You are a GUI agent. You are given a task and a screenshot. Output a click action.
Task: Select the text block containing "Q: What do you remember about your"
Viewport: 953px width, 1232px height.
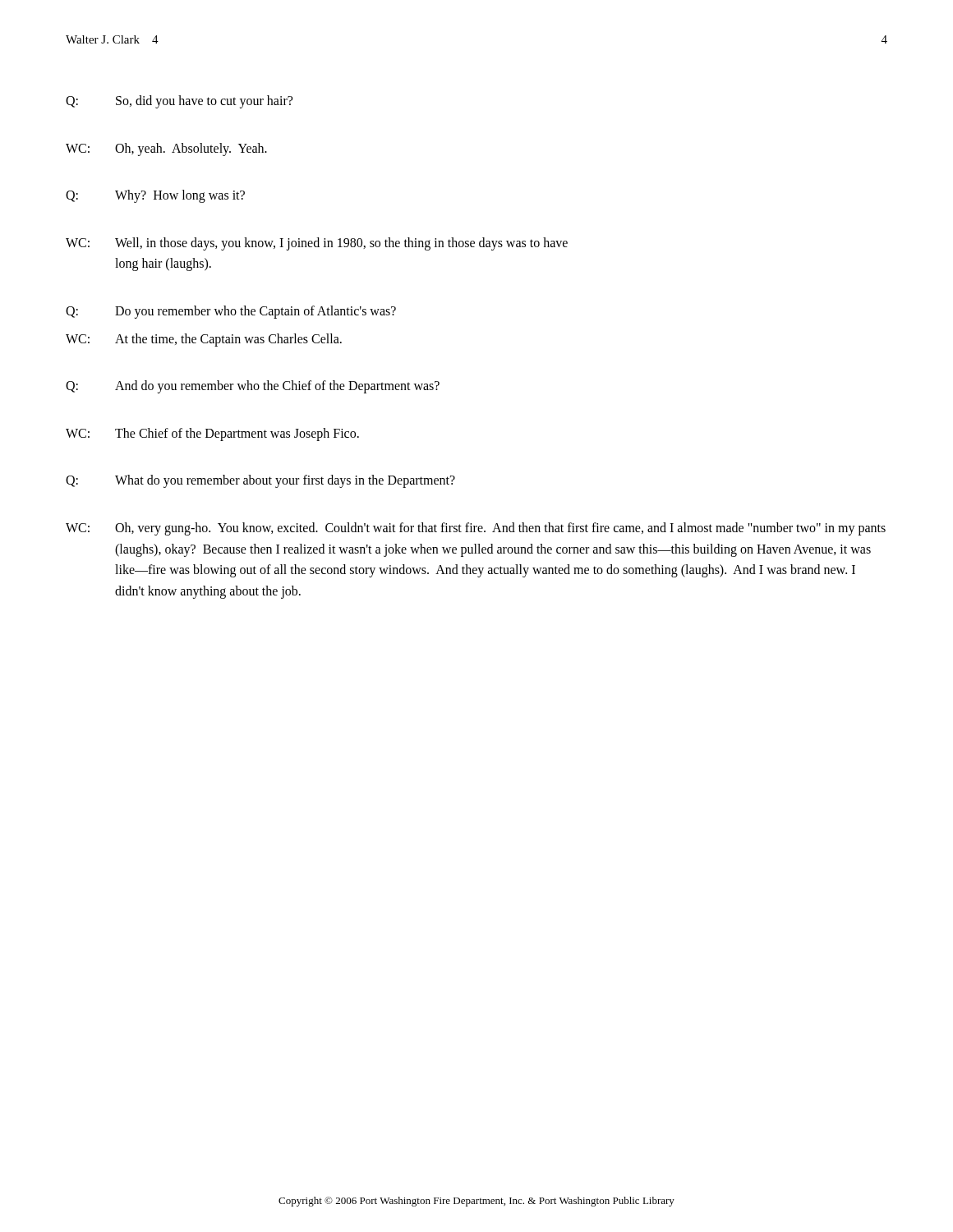tap(260, 481)
